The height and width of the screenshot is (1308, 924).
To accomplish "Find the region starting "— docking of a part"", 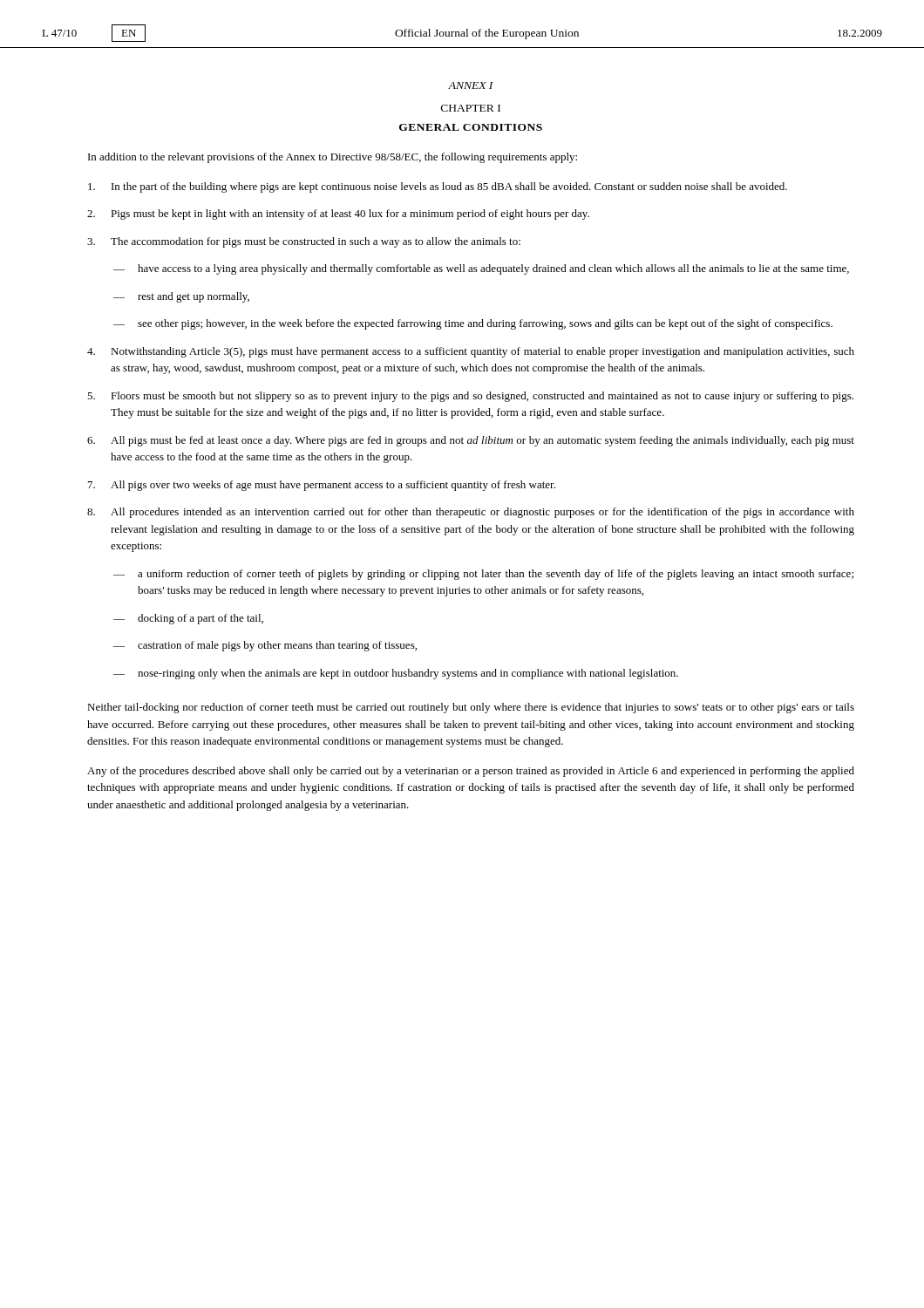I will tap(188, 619).
